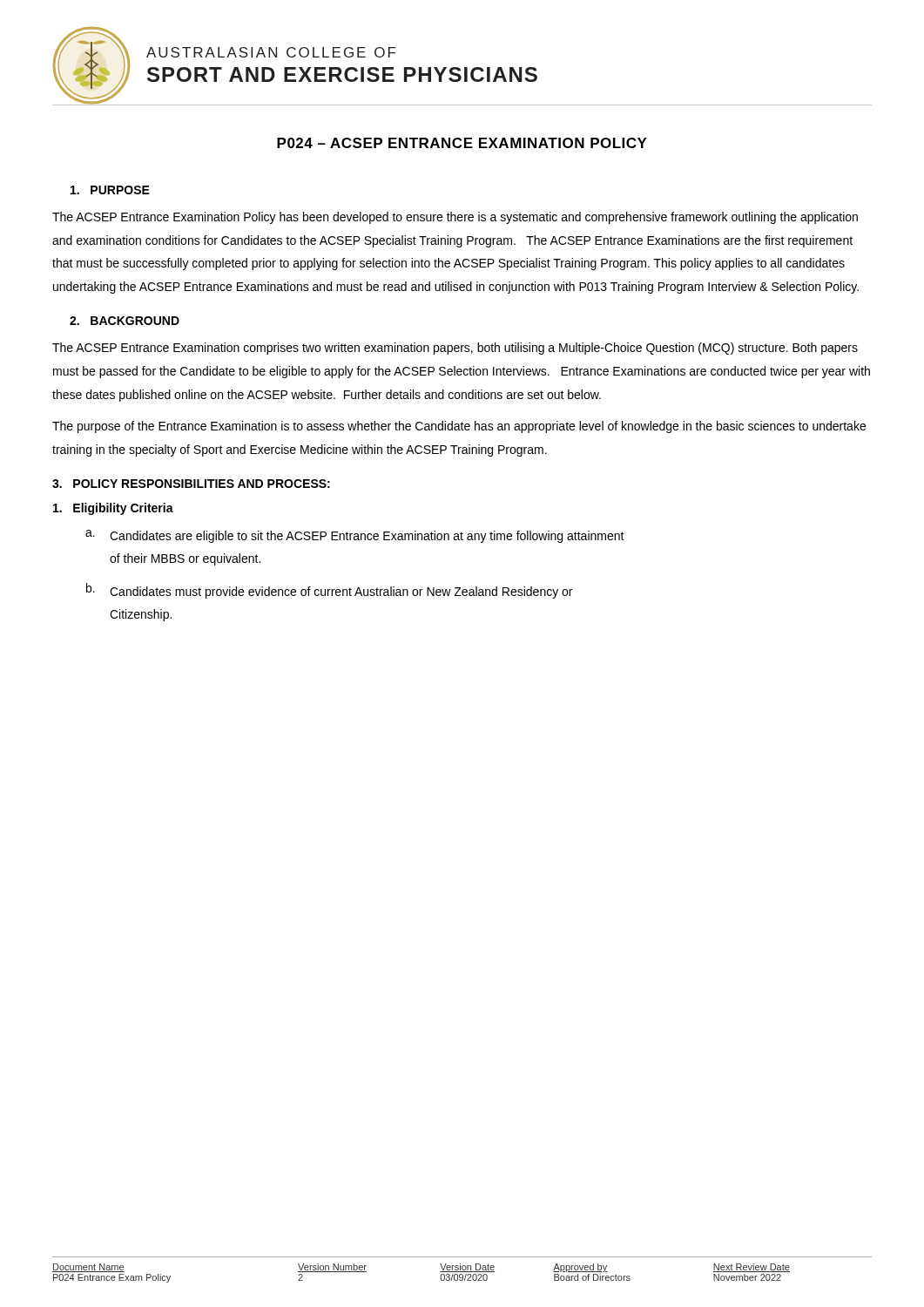Click on the list item that reads "b. Candidates must provide evidence"
The height and width of the screenshot is (1307, 924).
479,604
